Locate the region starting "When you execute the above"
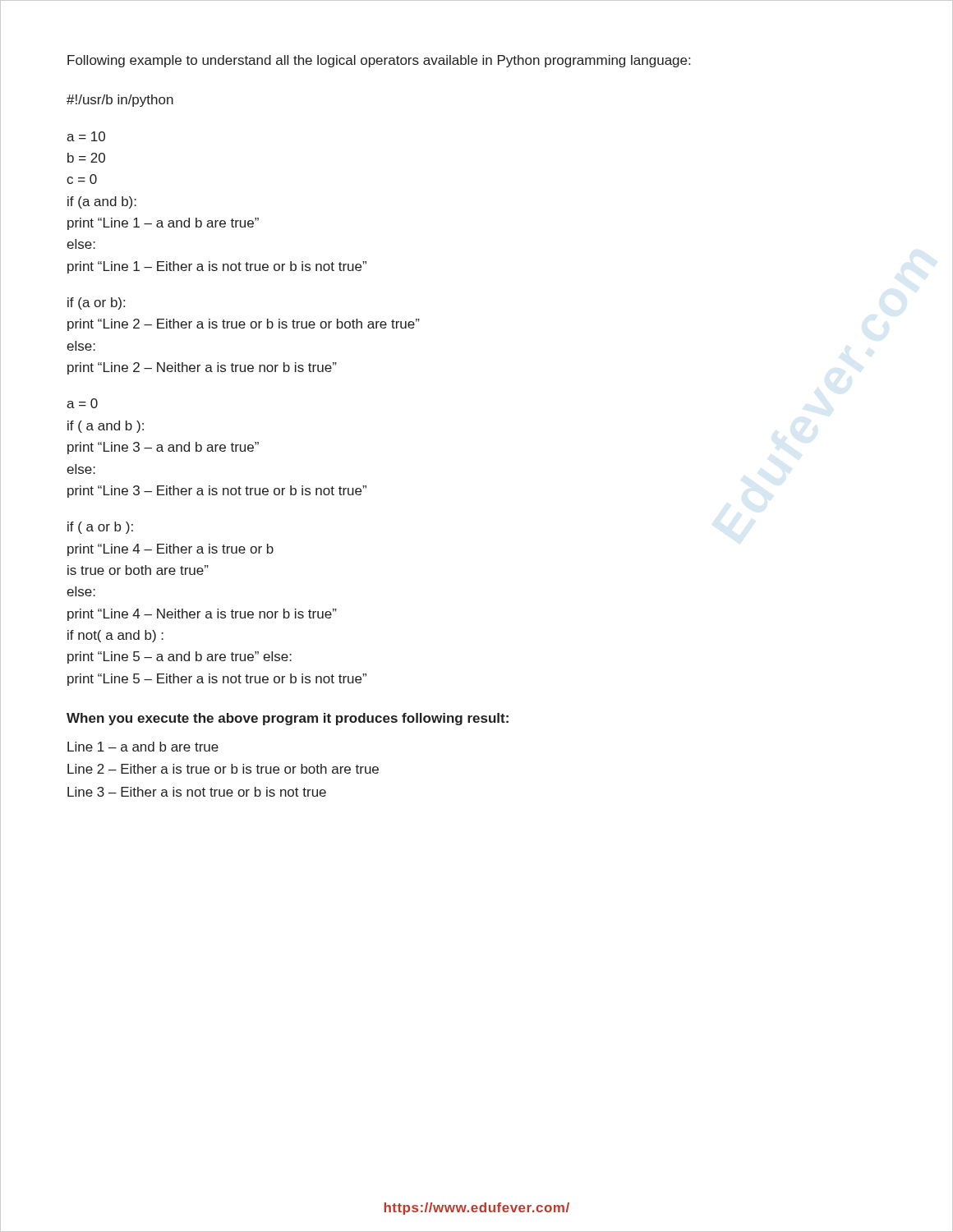This screenshot has height=1232, width=953. [x=288, y=718]
